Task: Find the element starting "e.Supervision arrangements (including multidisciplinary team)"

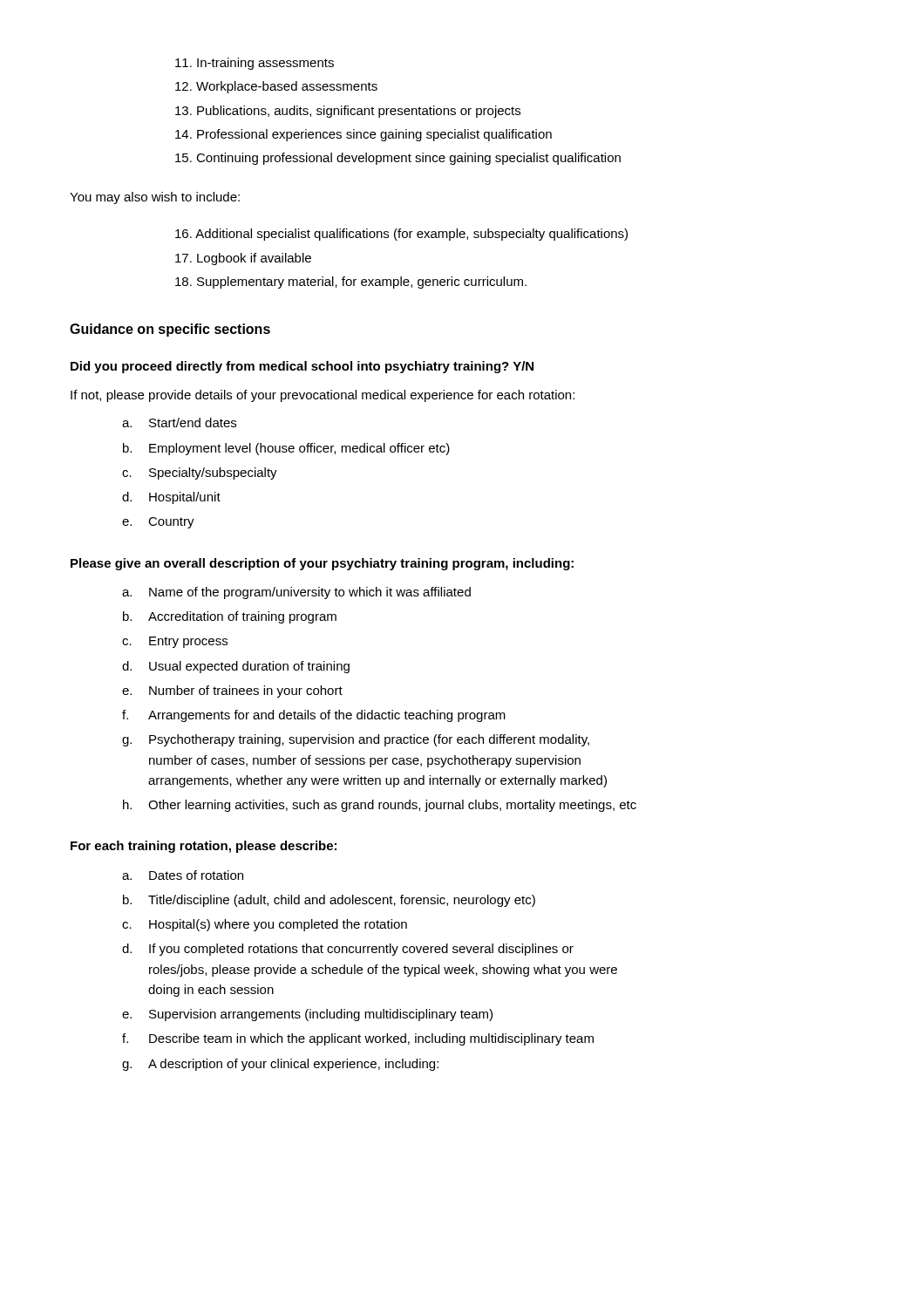Action: pos(308,1014)
